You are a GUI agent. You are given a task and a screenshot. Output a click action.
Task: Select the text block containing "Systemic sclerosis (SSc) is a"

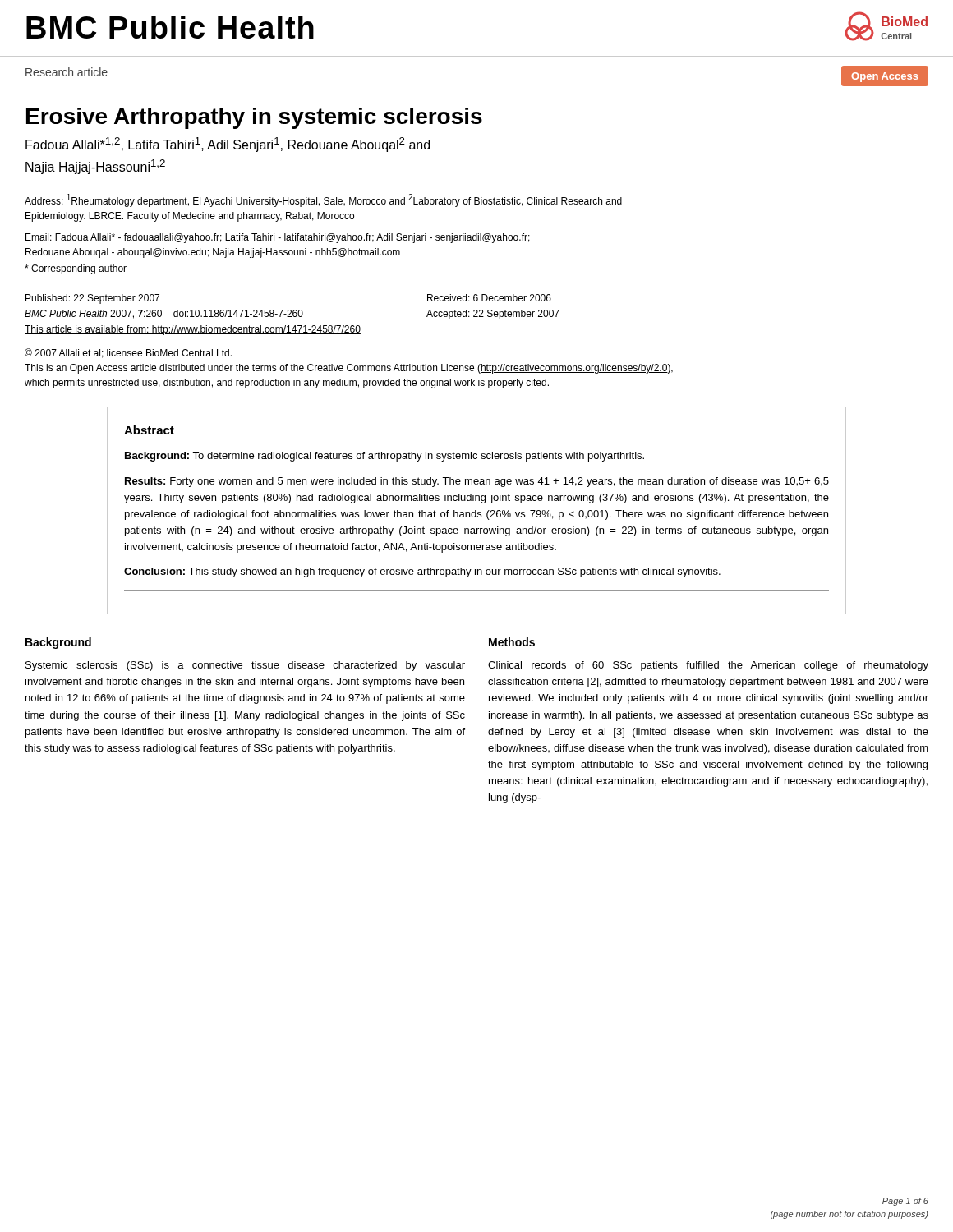tap(245, 706)
